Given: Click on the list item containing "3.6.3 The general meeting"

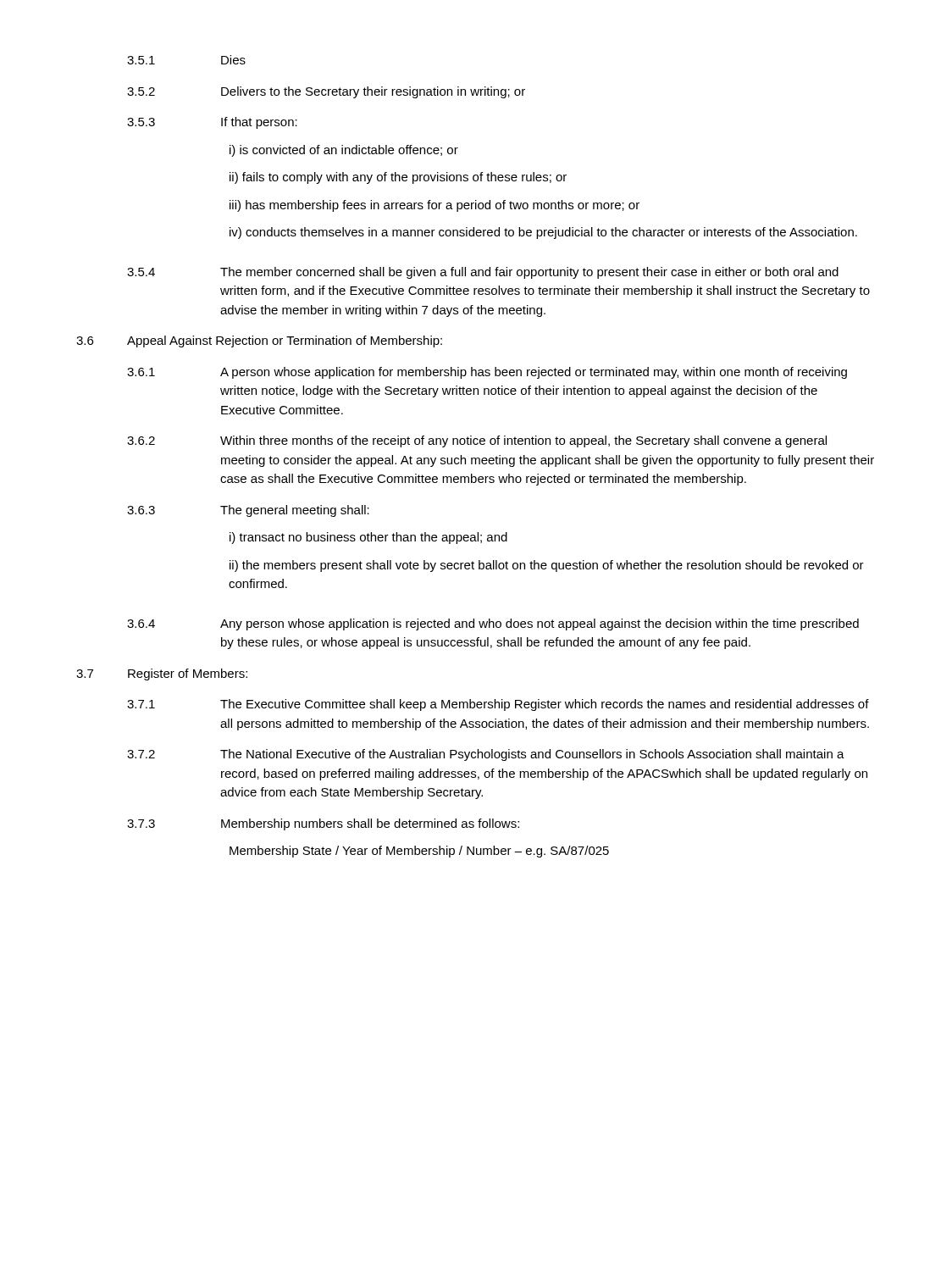Looking at the screenshot, I should tap(501, 551).
